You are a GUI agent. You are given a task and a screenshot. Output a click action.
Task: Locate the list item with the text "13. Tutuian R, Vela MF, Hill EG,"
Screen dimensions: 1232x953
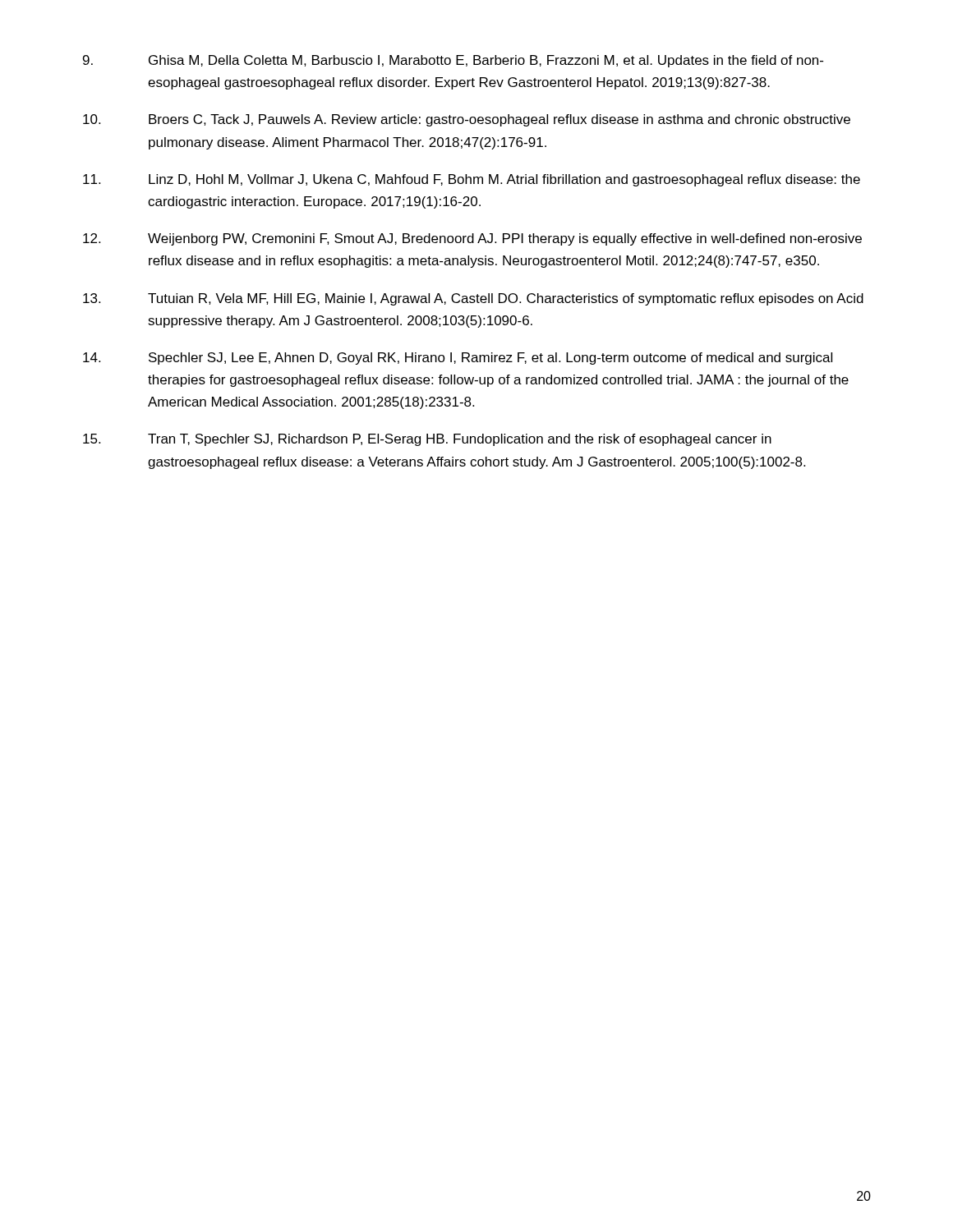tap(476, 309)
